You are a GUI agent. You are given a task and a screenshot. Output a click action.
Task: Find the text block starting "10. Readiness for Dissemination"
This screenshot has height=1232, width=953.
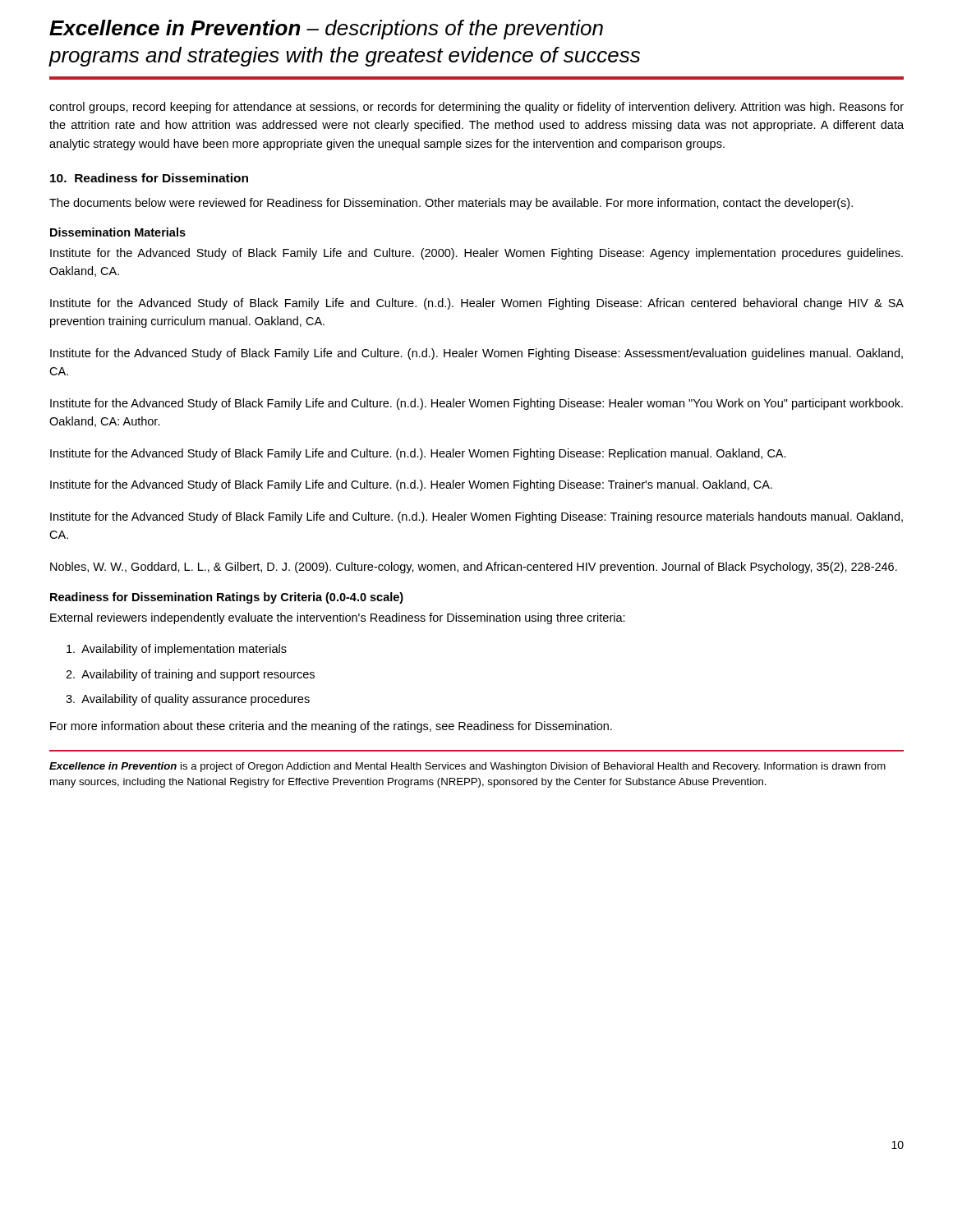[149, 178]
